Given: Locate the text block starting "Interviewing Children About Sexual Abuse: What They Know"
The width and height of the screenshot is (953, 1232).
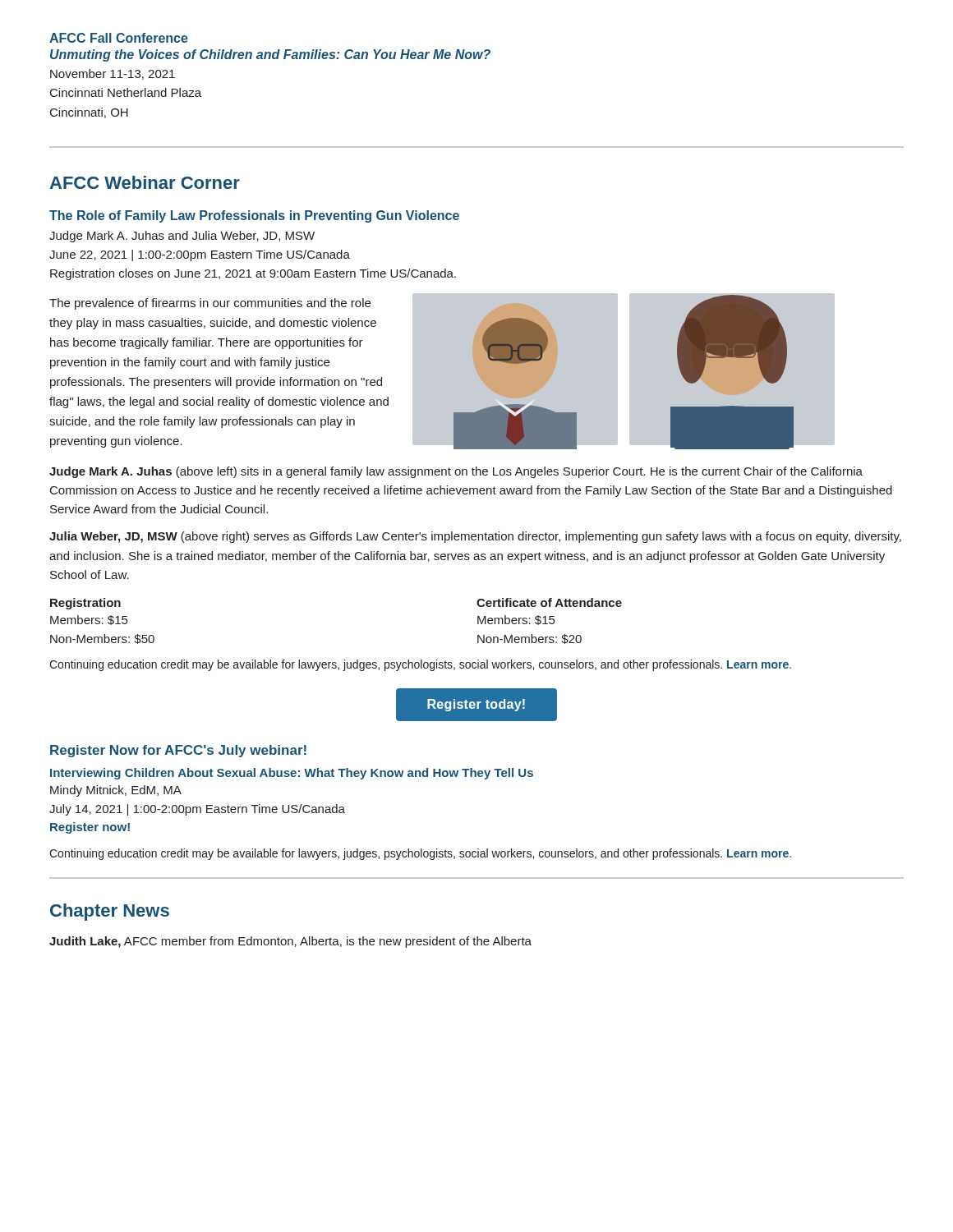Looking at the screenshot, I should [476, 772].
